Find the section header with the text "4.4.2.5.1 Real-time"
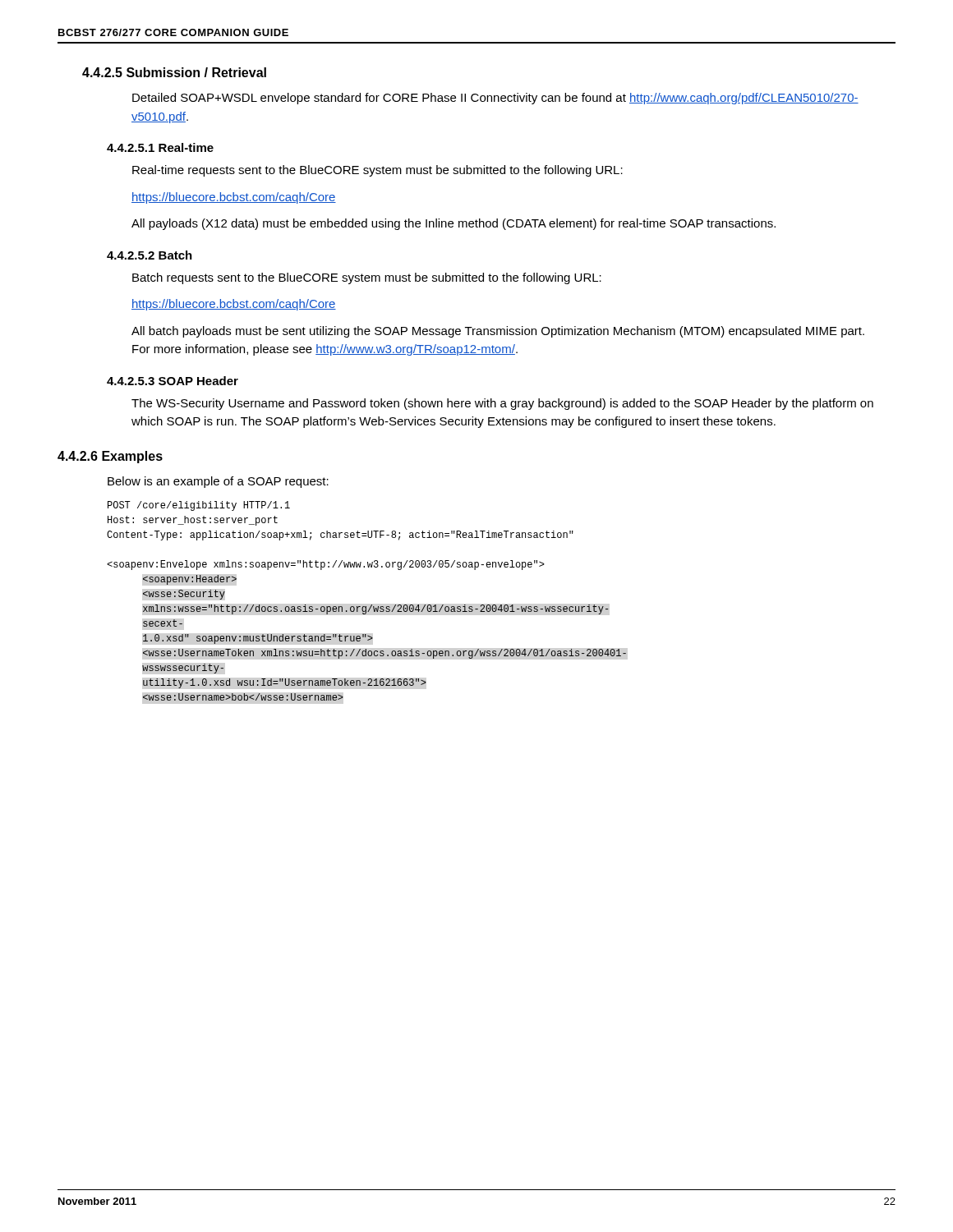 click(160, 147)
